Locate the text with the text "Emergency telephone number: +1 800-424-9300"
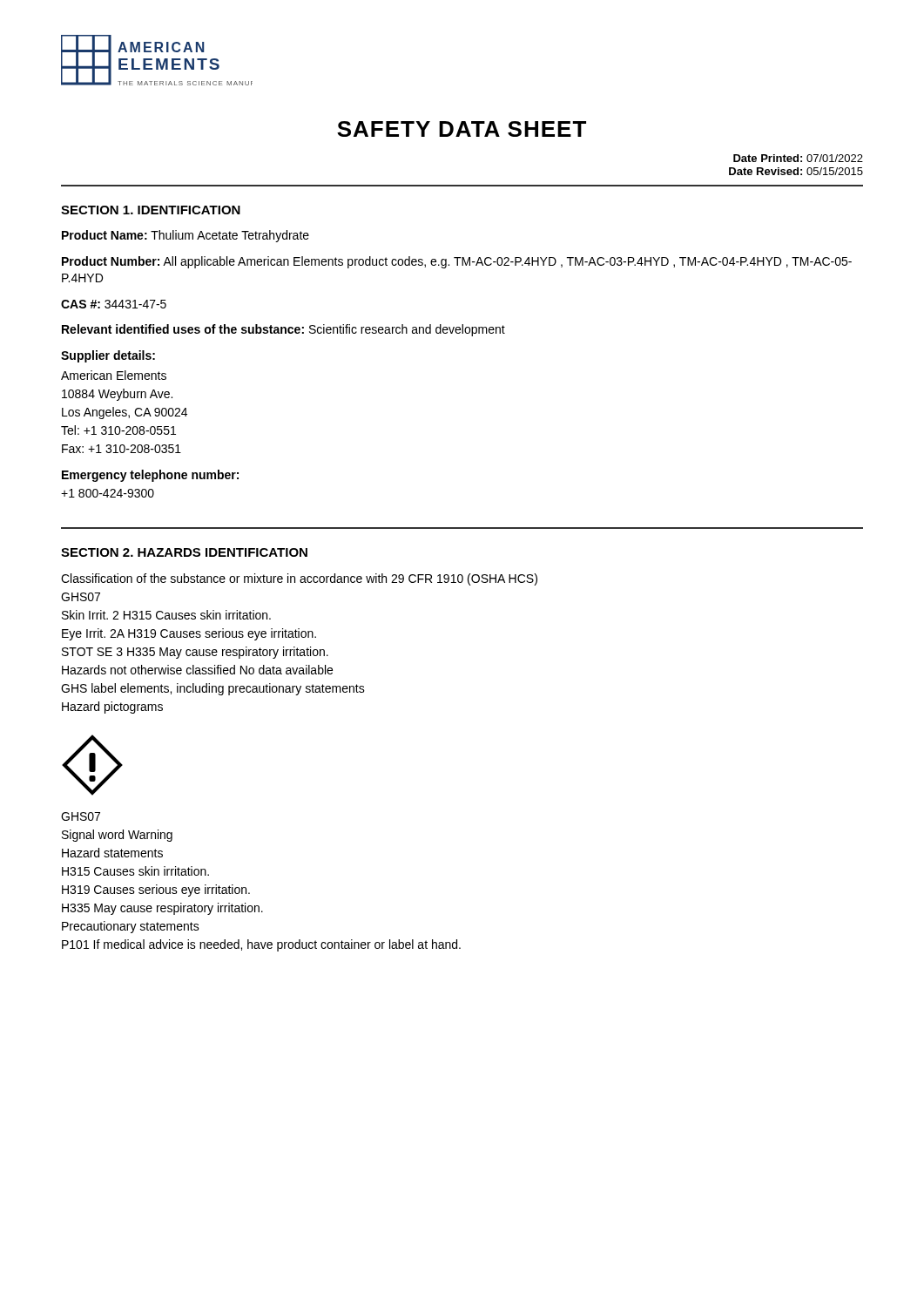Screen dimensions: 1307x924 (150, 476)
